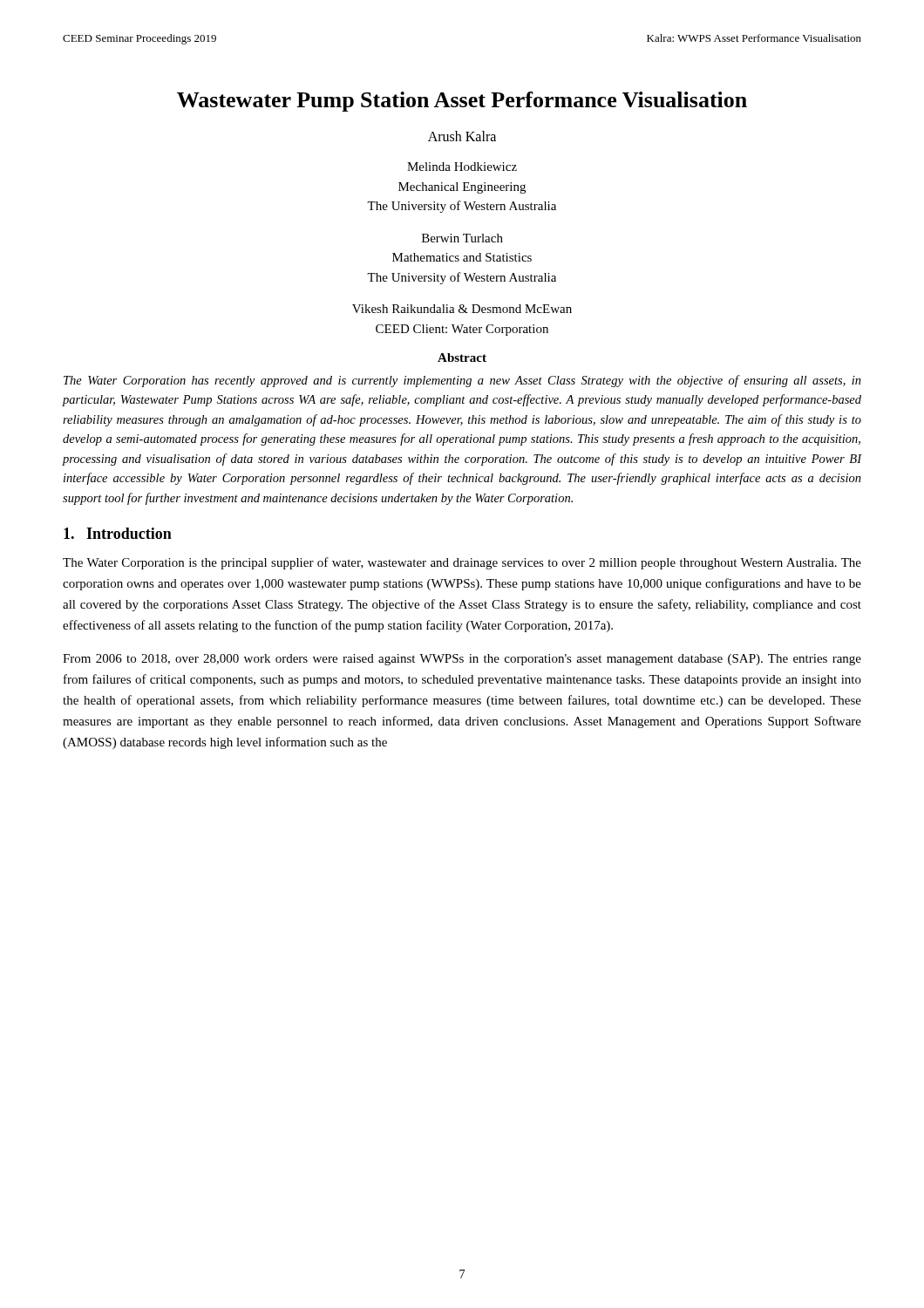
Task: Navigate to the region starting "From 2006 to 2018, over"
Action: (x=462, y=700)
